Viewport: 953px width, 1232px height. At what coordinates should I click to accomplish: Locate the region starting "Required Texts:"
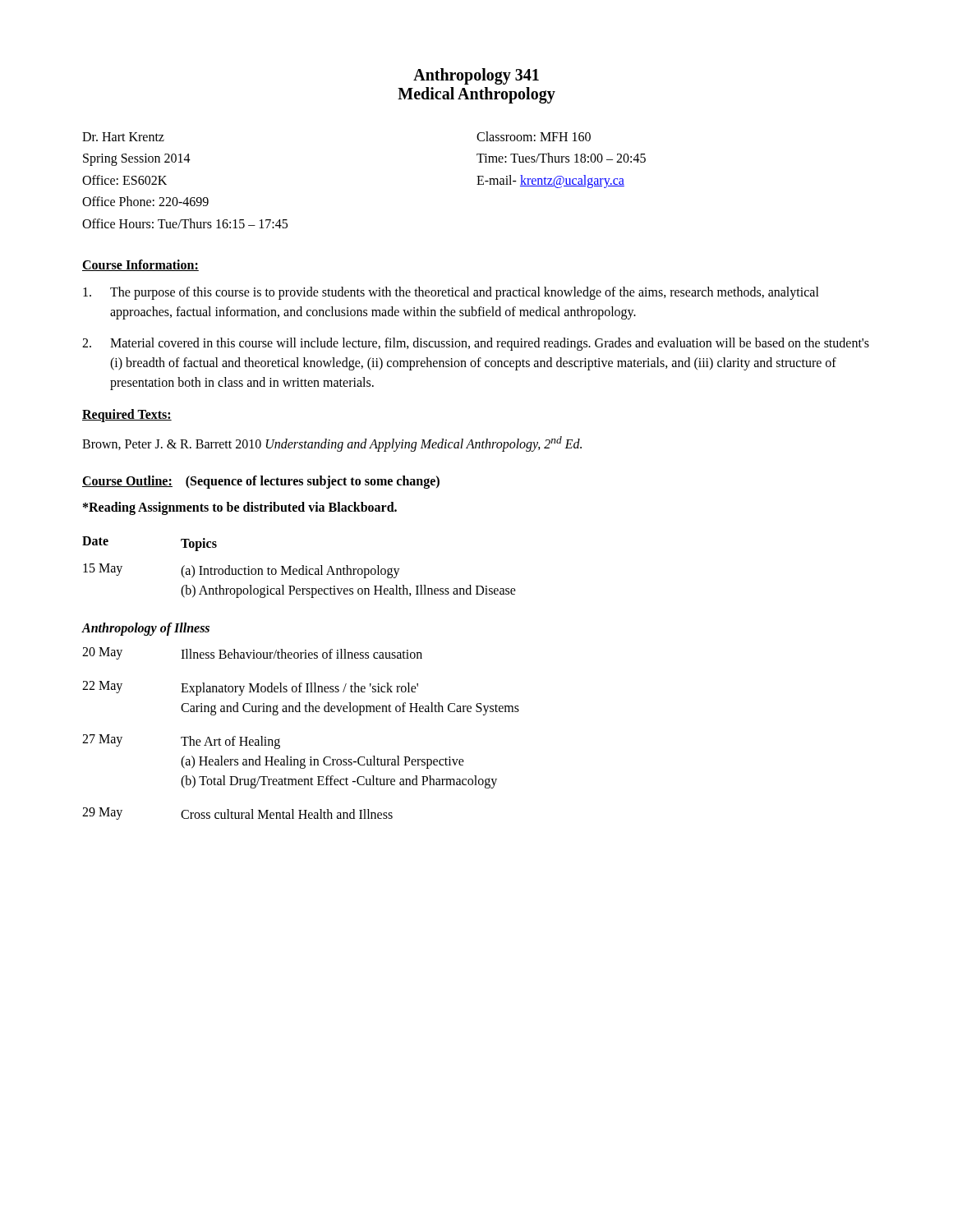coord(127,414)
